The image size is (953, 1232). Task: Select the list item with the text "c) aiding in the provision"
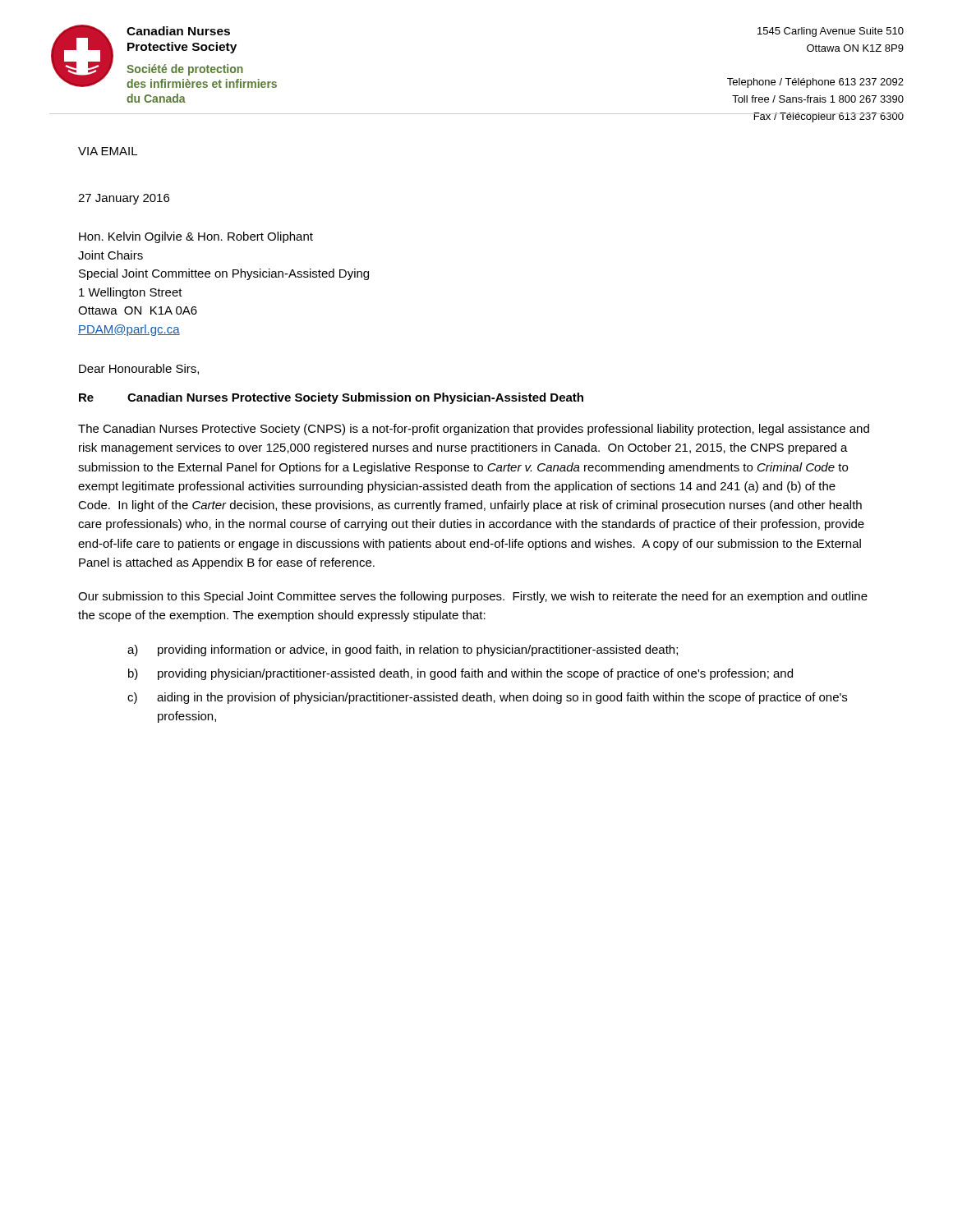501,707
